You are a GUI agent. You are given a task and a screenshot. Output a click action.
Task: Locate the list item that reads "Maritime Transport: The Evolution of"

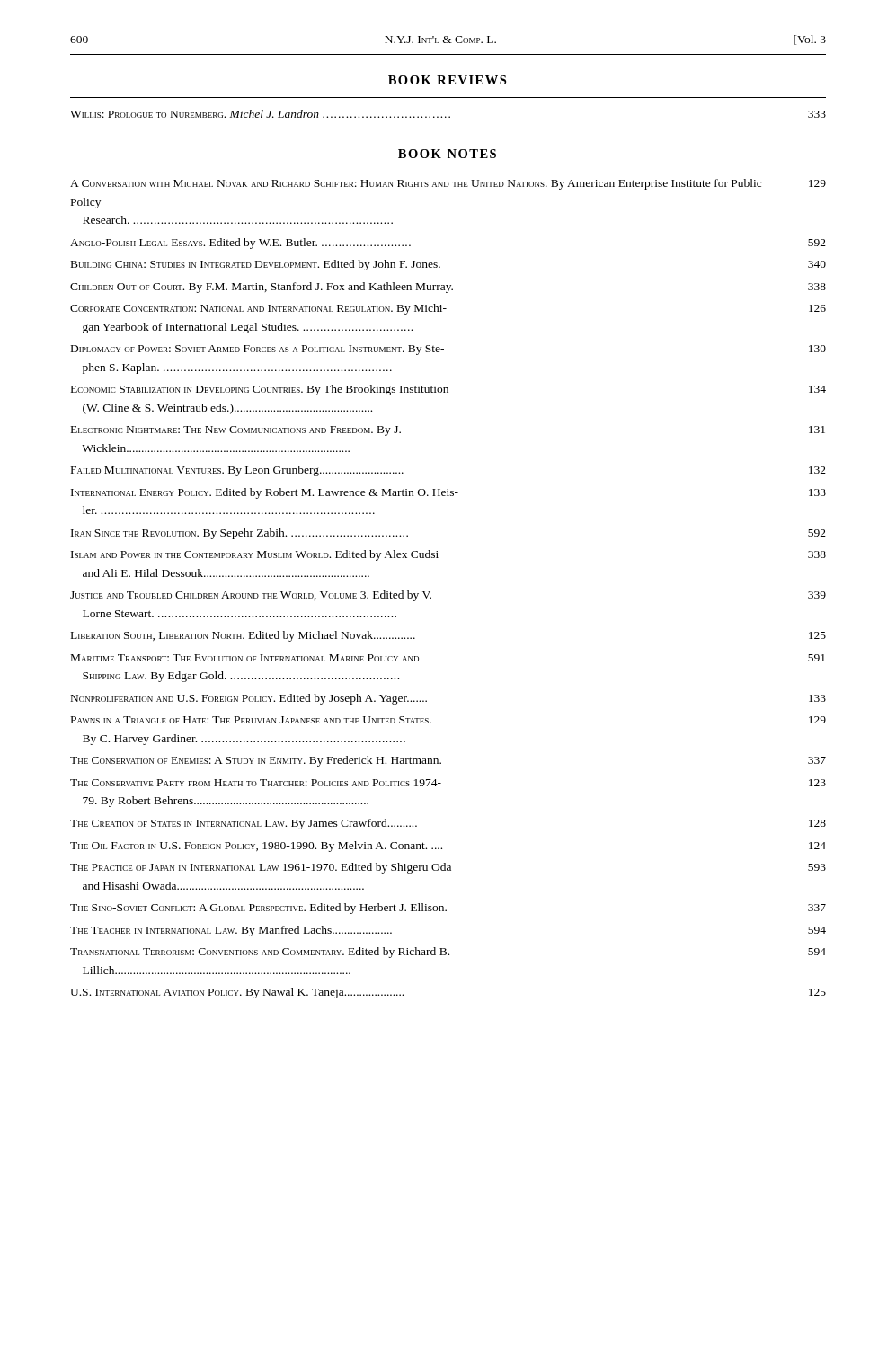(248, 656)
